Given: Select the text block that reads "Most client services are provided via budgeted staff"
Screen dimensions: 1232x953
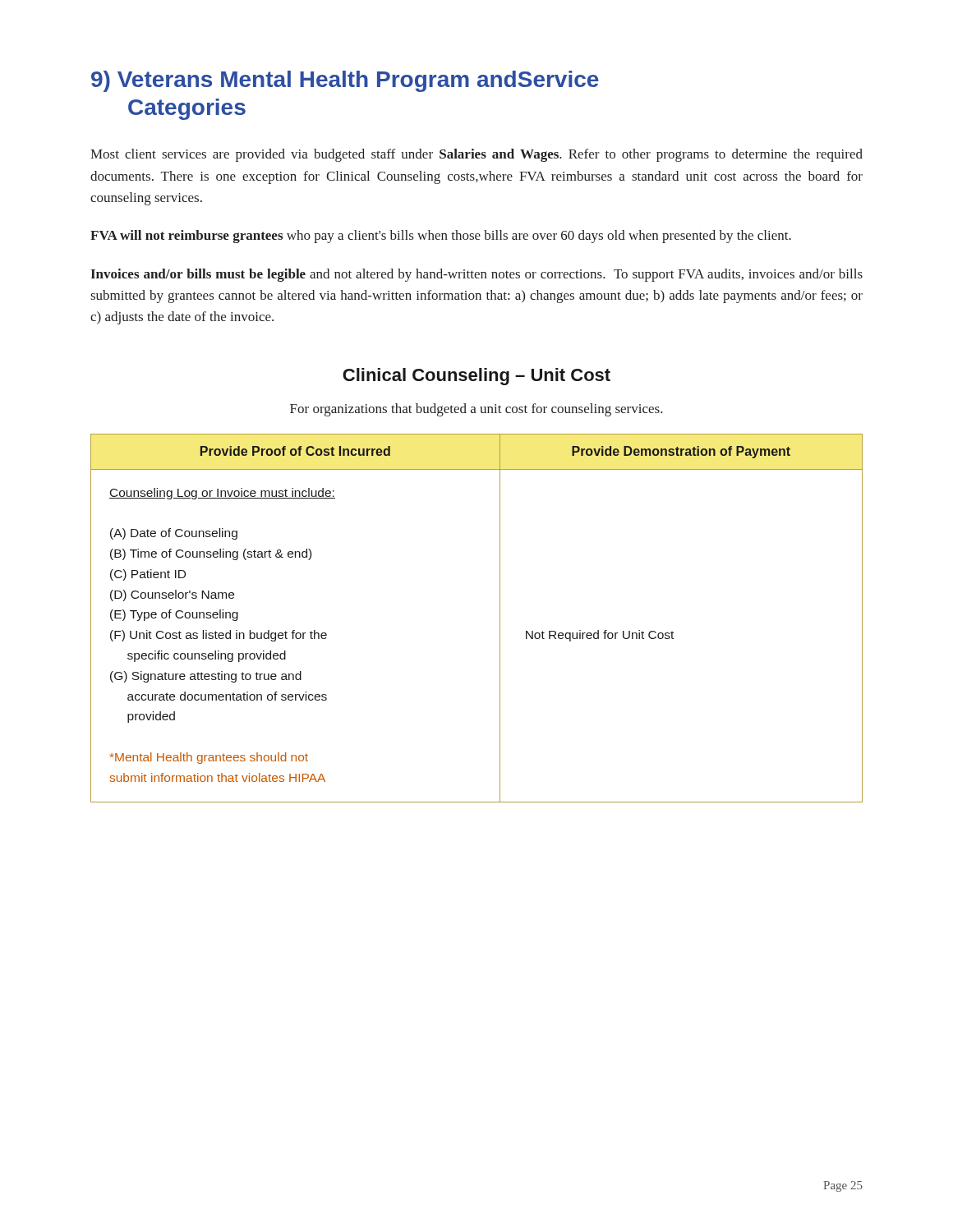Looking at the screenshot, I should pyautogui.click(x=476, y=176).
